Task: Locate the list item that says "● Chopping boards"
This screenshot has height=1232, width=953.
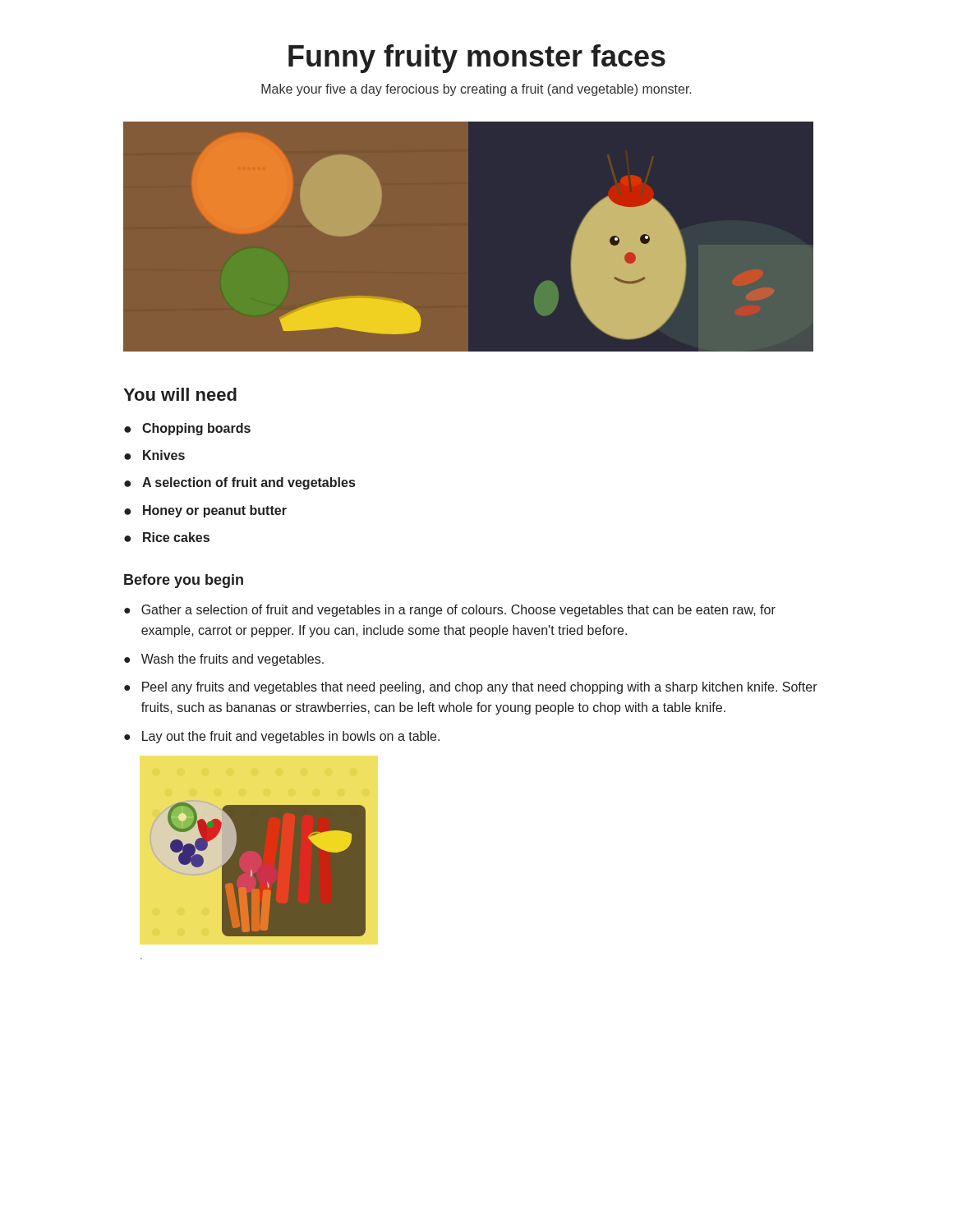Action: tap(187, 429)
